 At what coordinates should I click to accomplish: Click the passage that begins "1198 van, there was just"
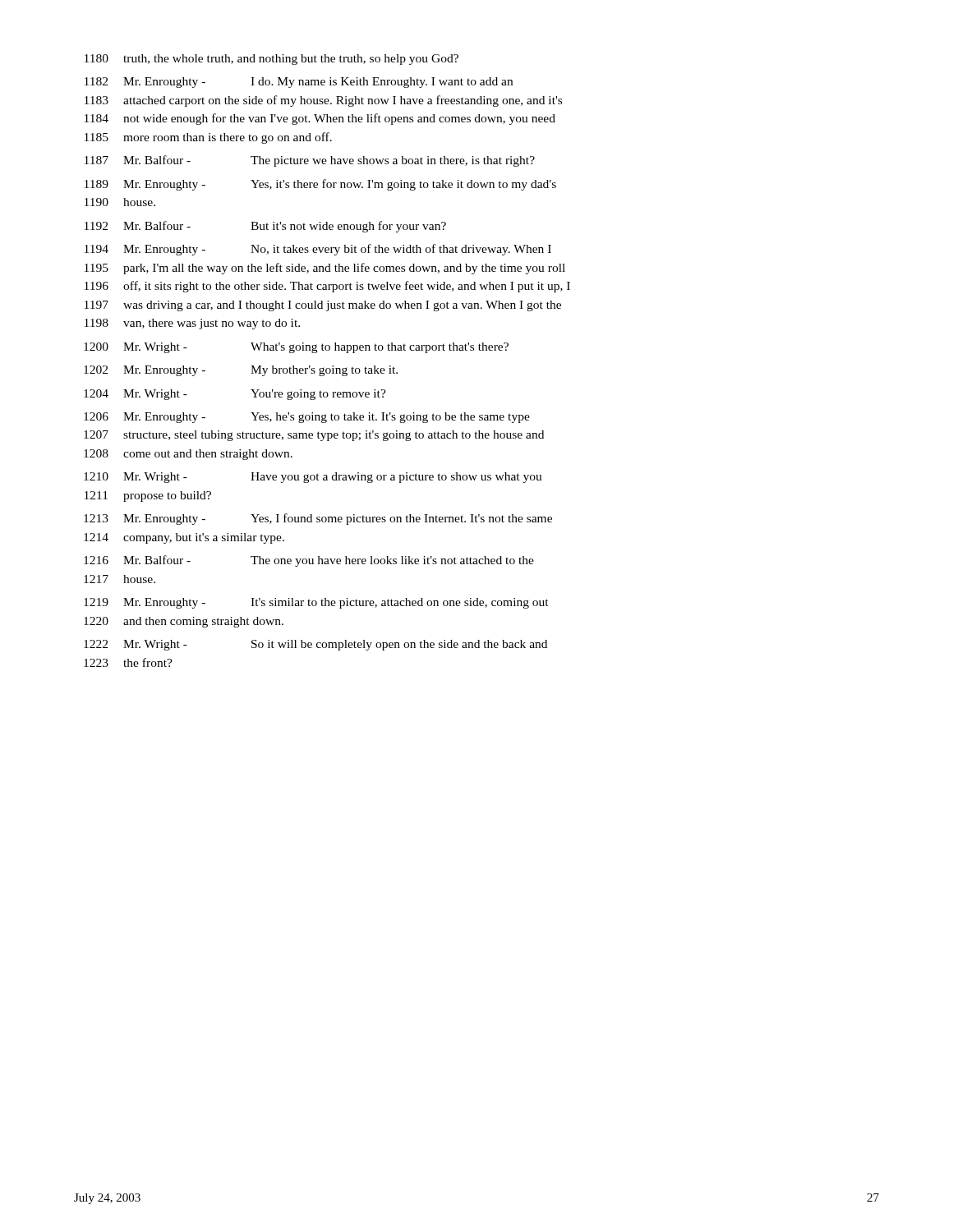192,324
